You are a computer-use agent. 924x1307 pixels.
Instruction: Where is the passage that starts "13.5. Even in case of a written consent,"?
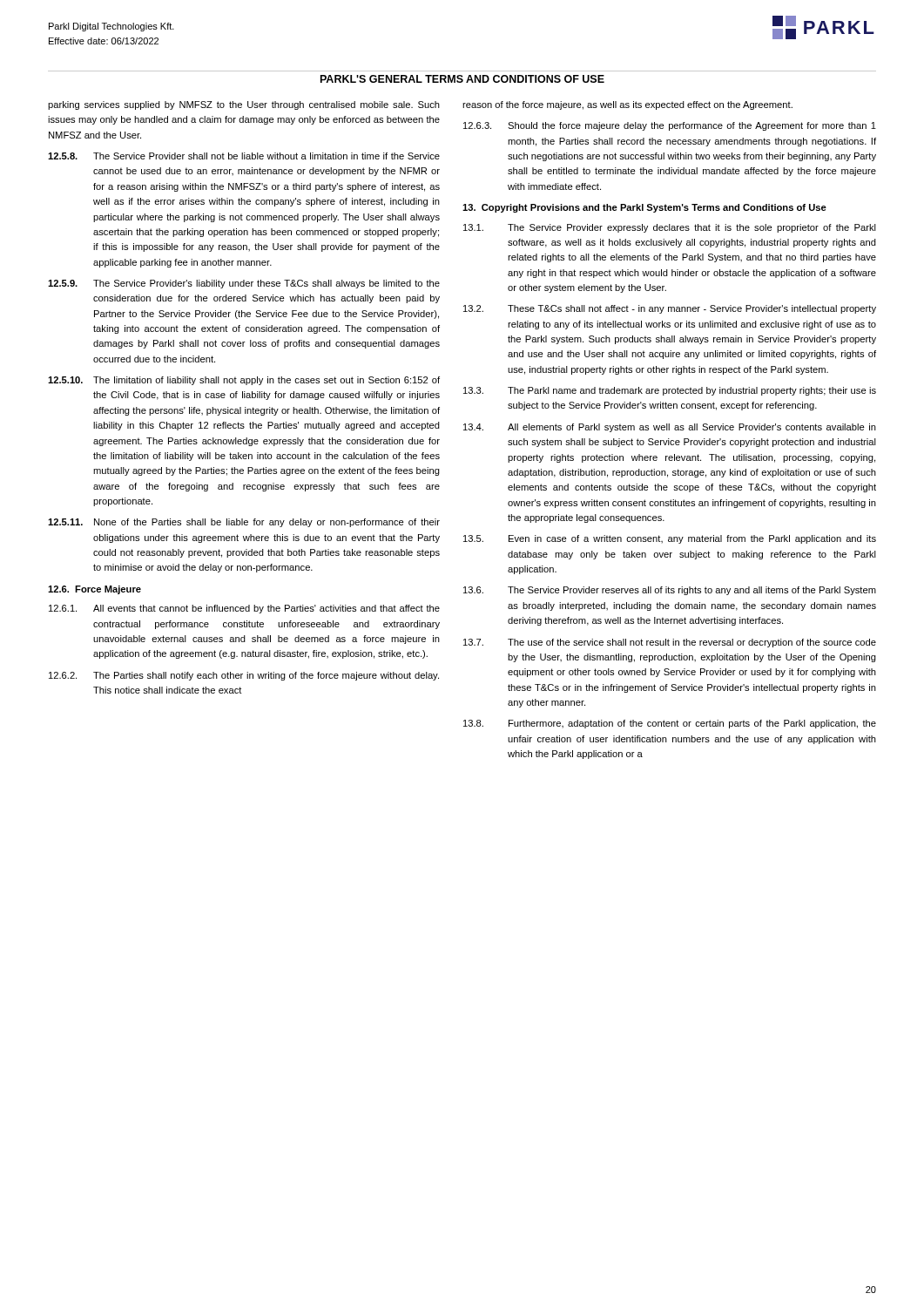tap(669, 554)
